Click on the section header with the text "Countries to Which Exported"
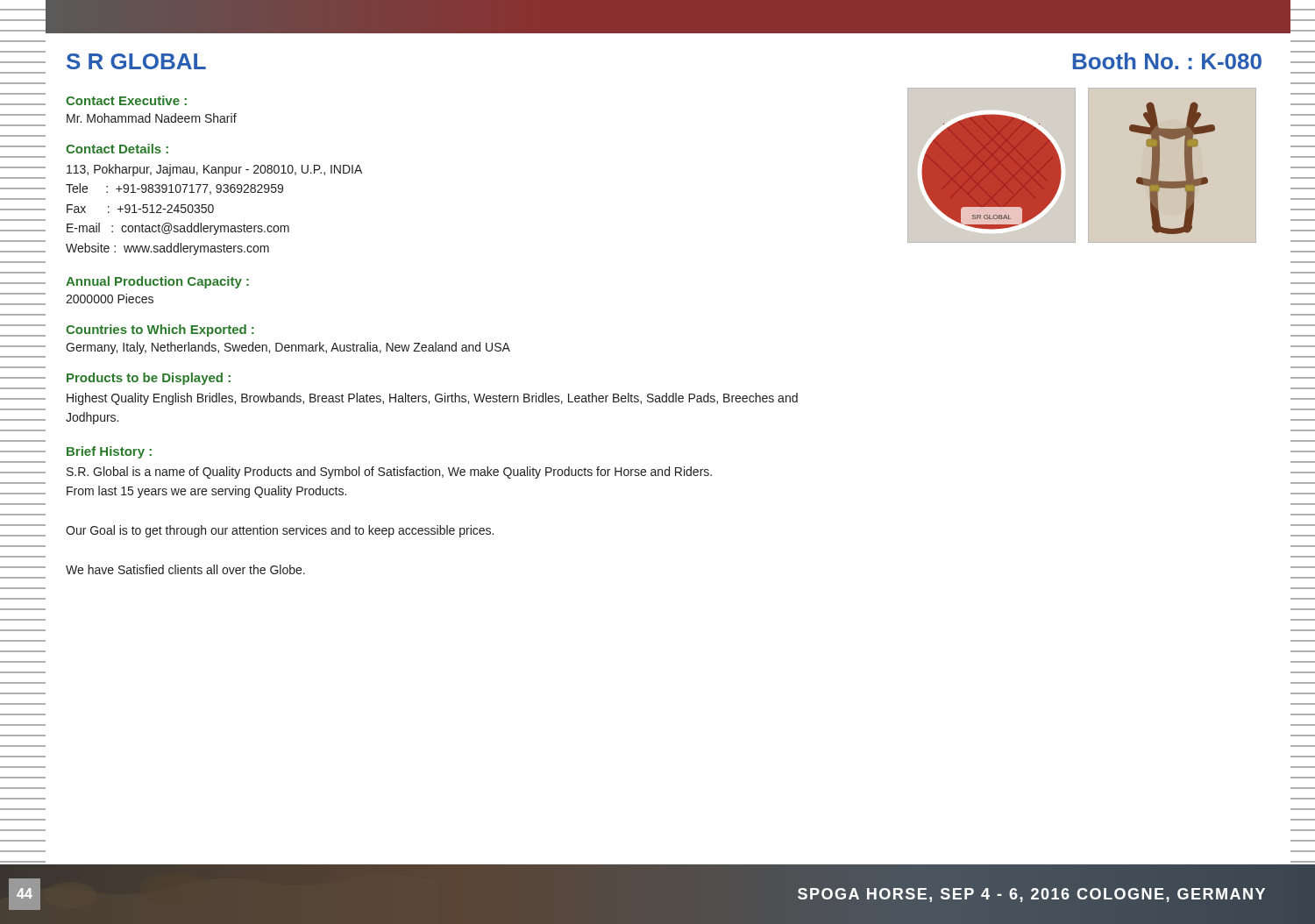The width and height of the screenshot is (1315, 924). point(160,329)
